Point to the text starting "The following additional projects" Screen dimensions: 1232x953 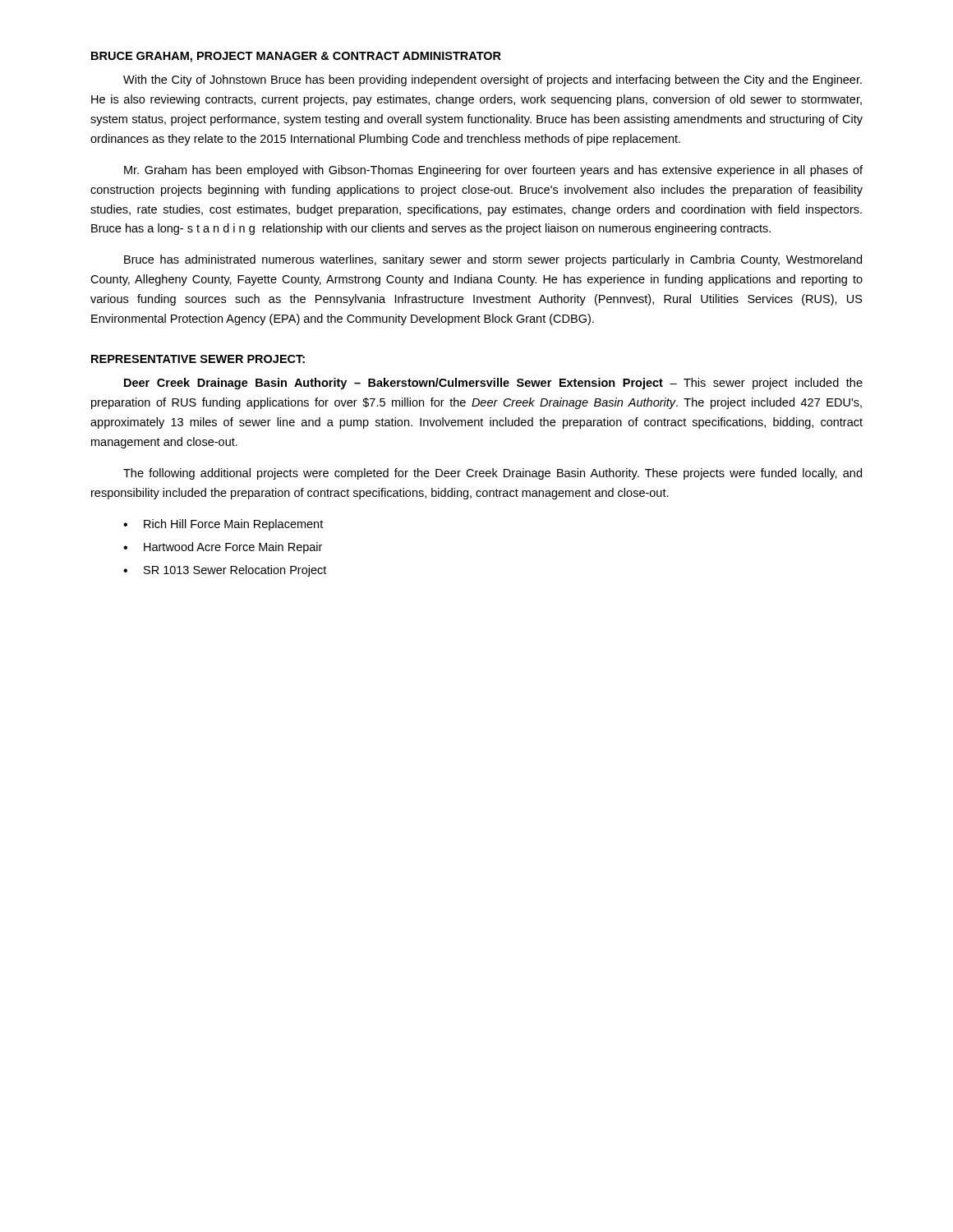click(x=476, y=483)
